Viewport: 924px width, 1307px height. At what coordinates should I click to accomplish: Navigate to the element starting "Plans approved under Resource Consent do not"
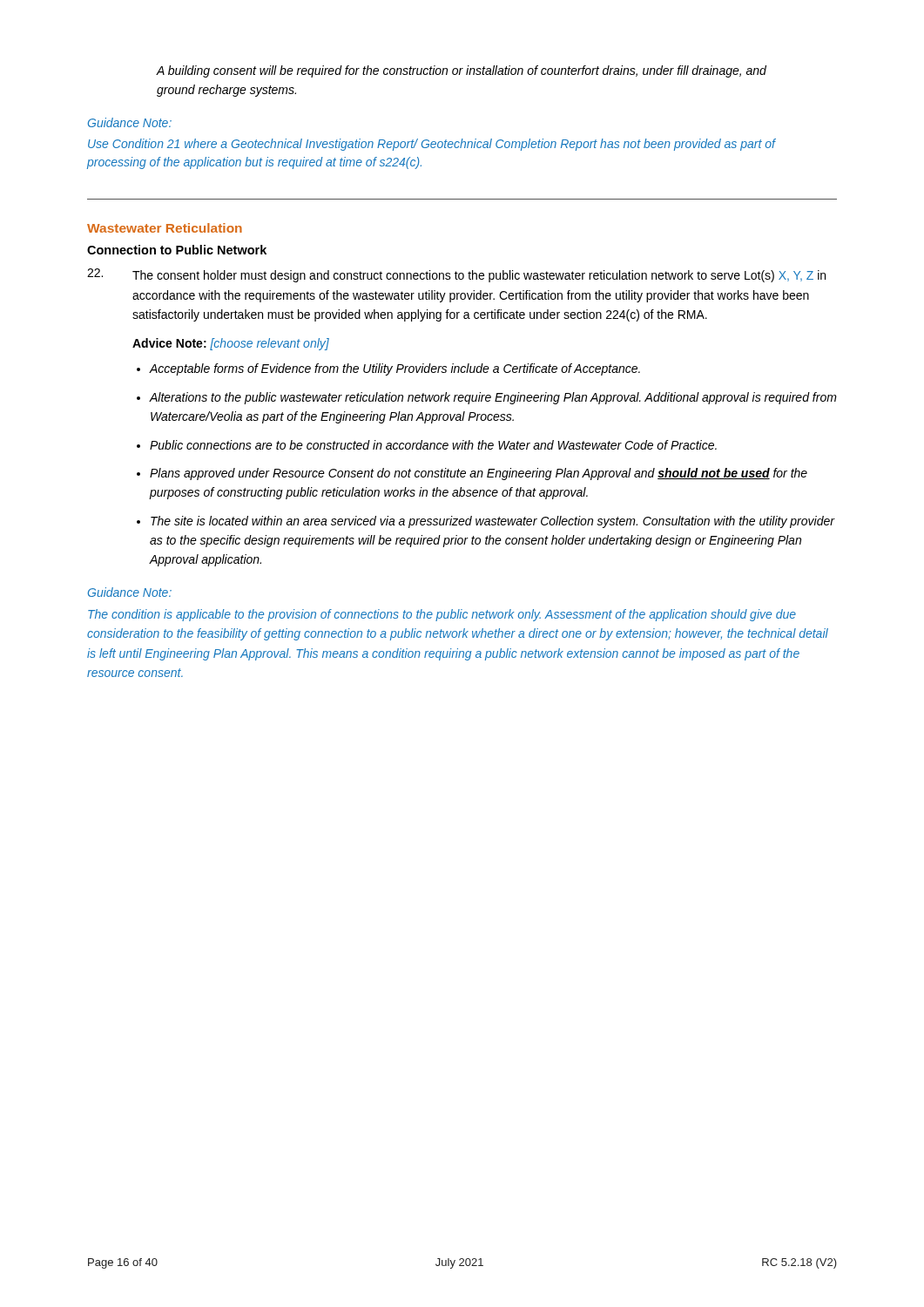click(x=479, y=483)
